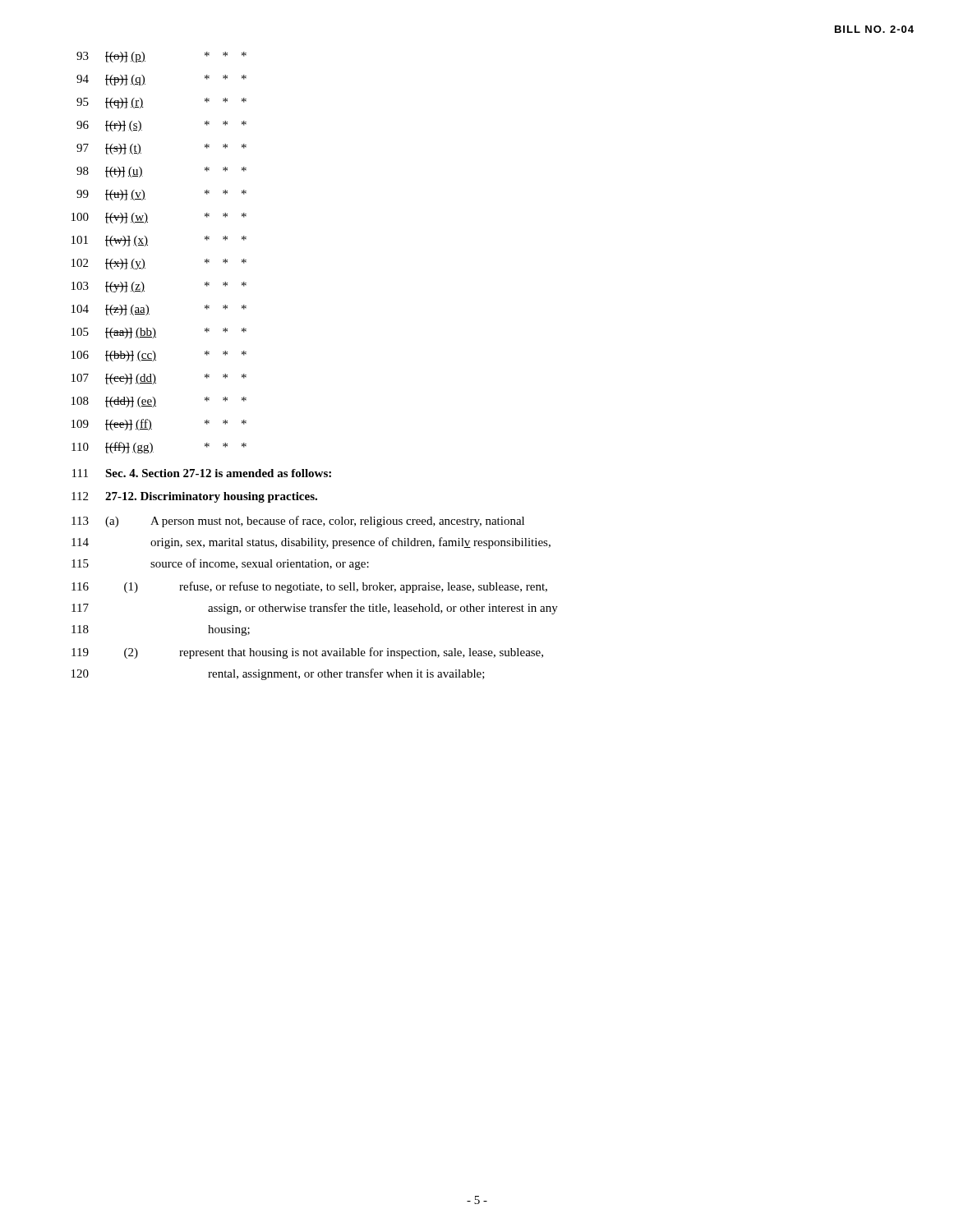Locate the text block starting "117 assign, or otherwise transfer the title, leasehold,"
This screenshot has height=1232, width=954.
coord(477,608)
